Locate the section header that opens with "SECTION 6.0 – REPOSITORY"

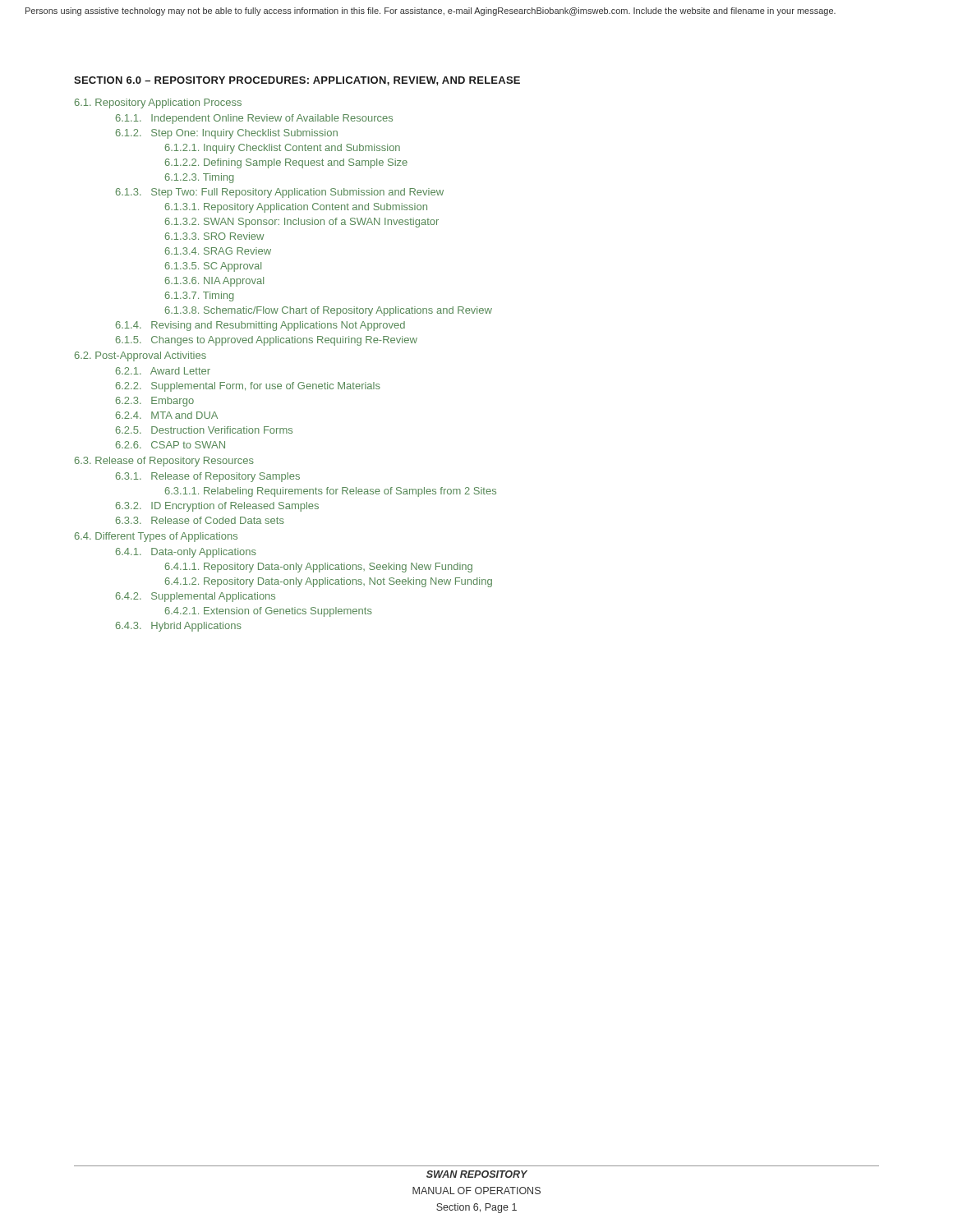297,80
